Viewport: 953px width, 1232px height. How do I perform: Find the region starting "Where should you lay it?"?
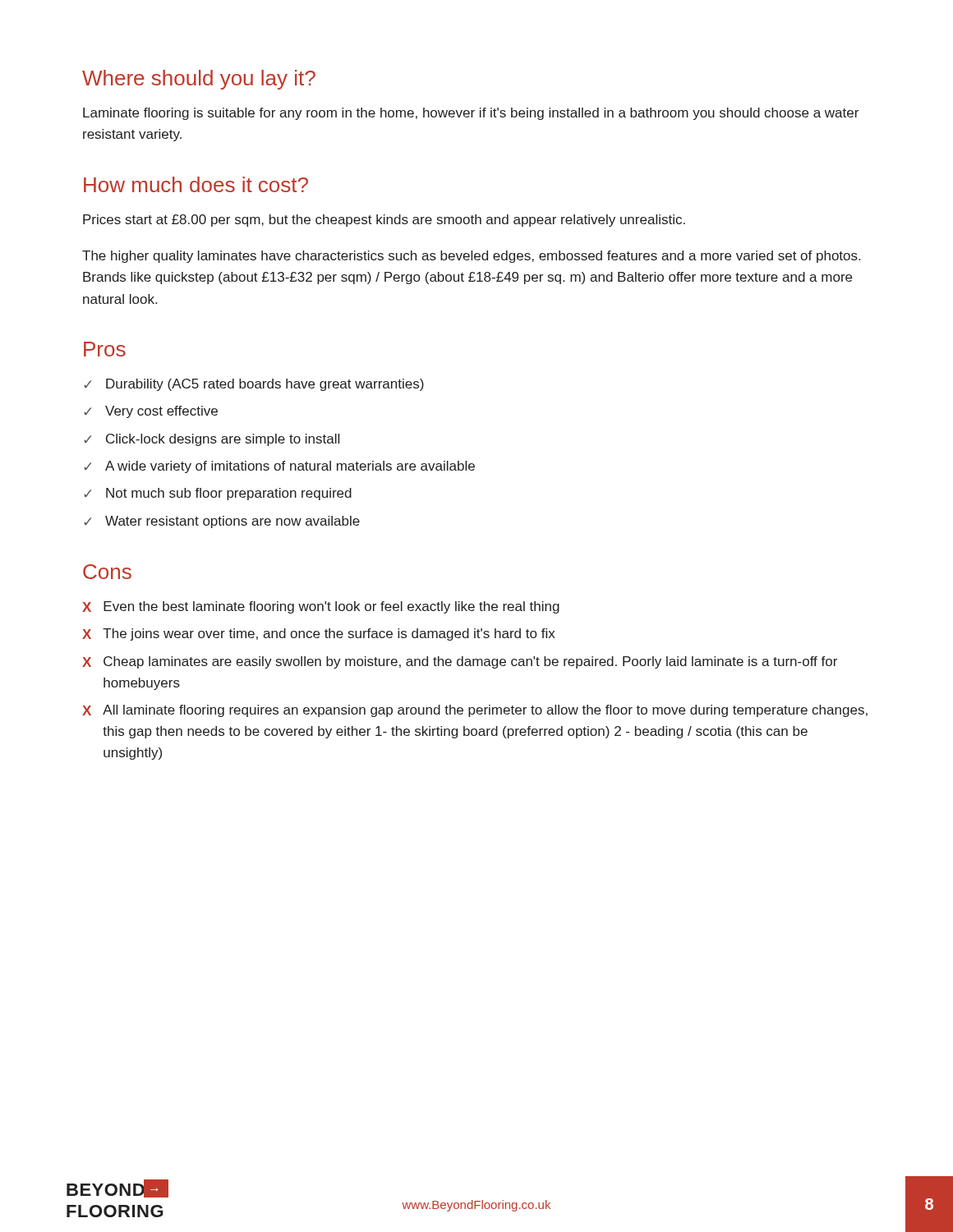(x=199, y=78)
